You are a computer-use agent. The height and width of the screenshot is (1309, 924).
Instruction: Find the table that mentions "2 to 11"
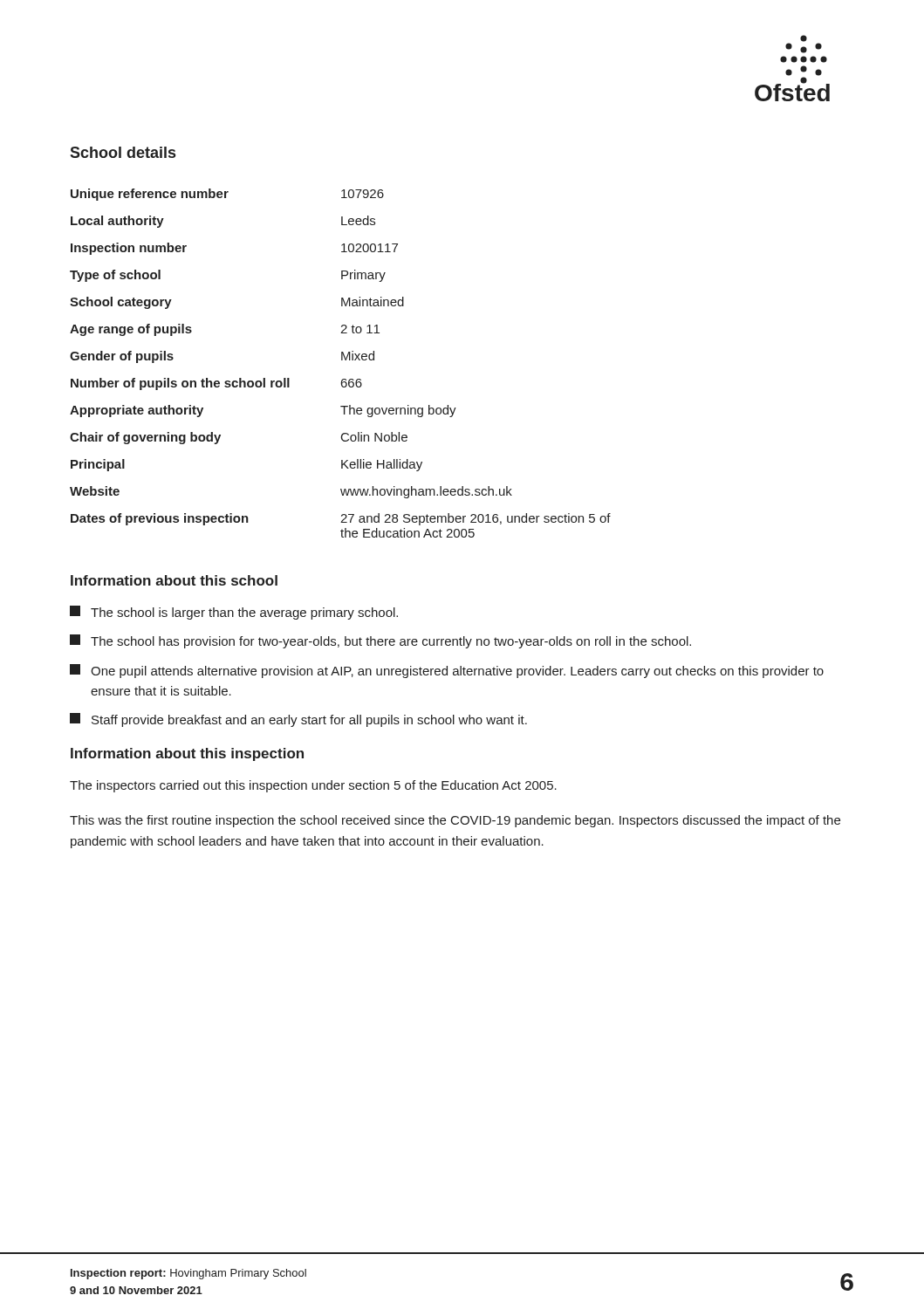coord(462,363)
